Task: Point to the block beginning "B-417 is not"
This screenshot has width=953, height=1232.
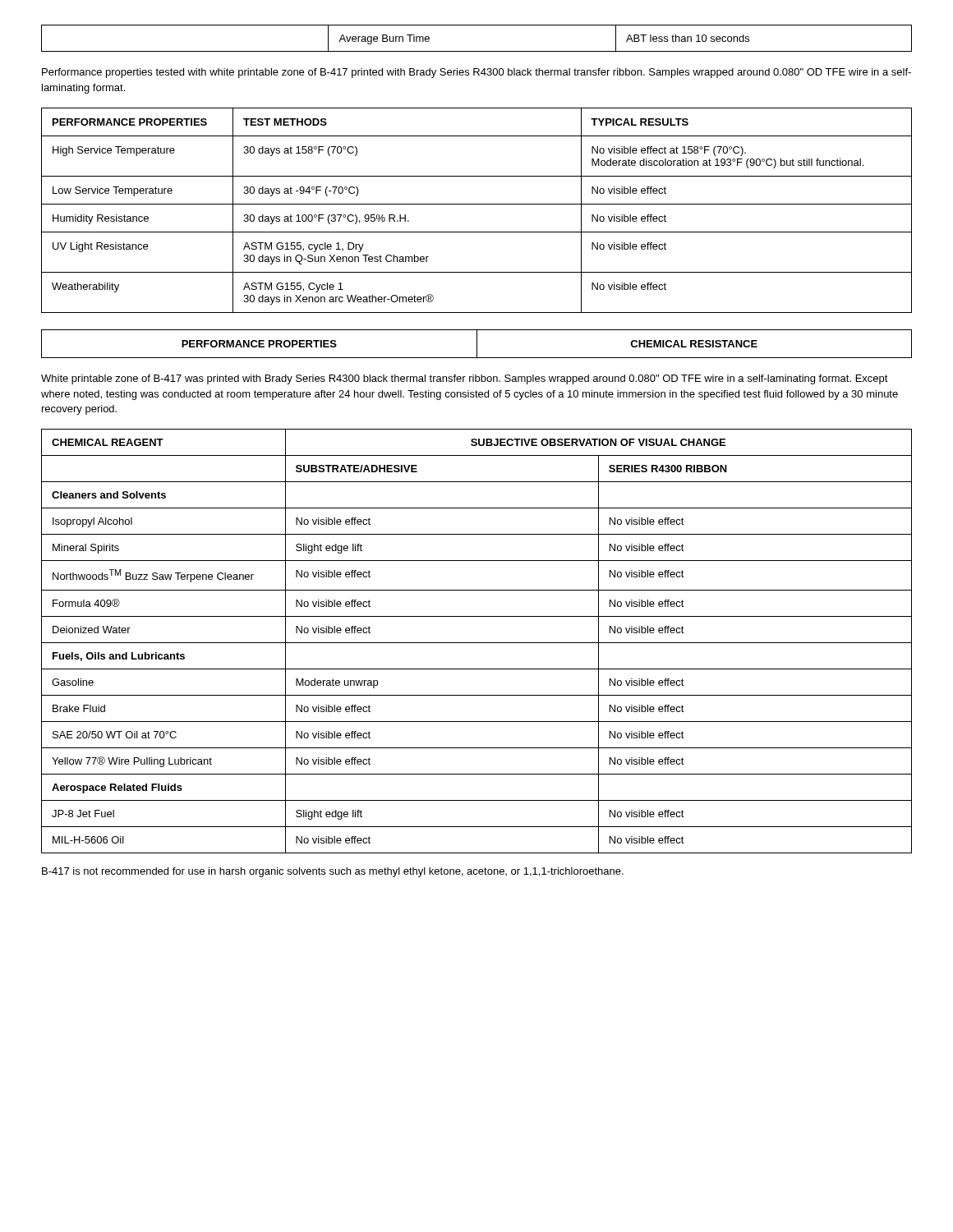Action: point(333,871)
